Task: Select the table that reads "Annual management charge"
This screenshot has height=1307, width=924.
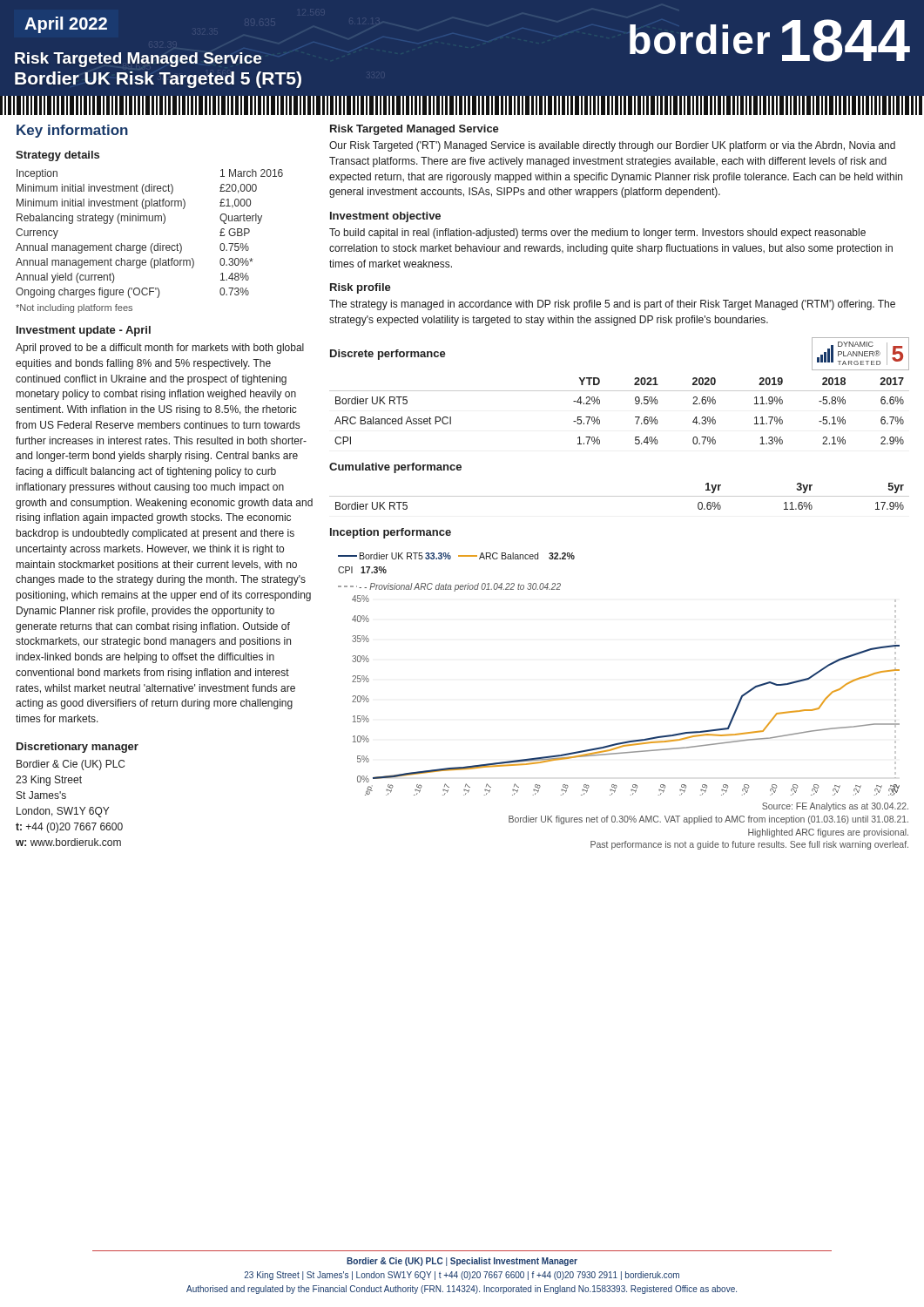Action: point(165,232)
